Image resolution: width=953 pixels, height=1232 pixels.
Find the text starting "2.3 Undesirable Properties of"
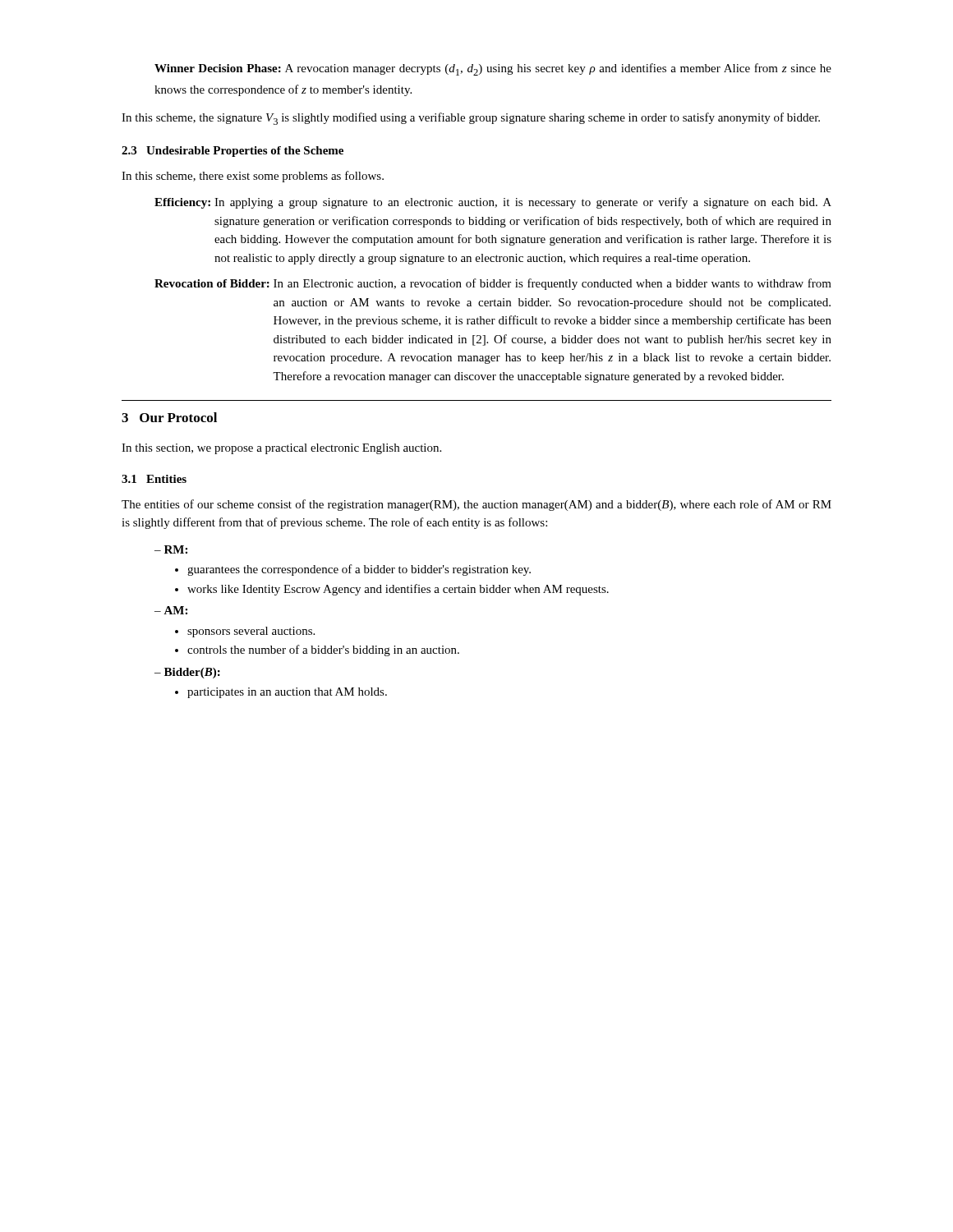(x=233, y=150)
